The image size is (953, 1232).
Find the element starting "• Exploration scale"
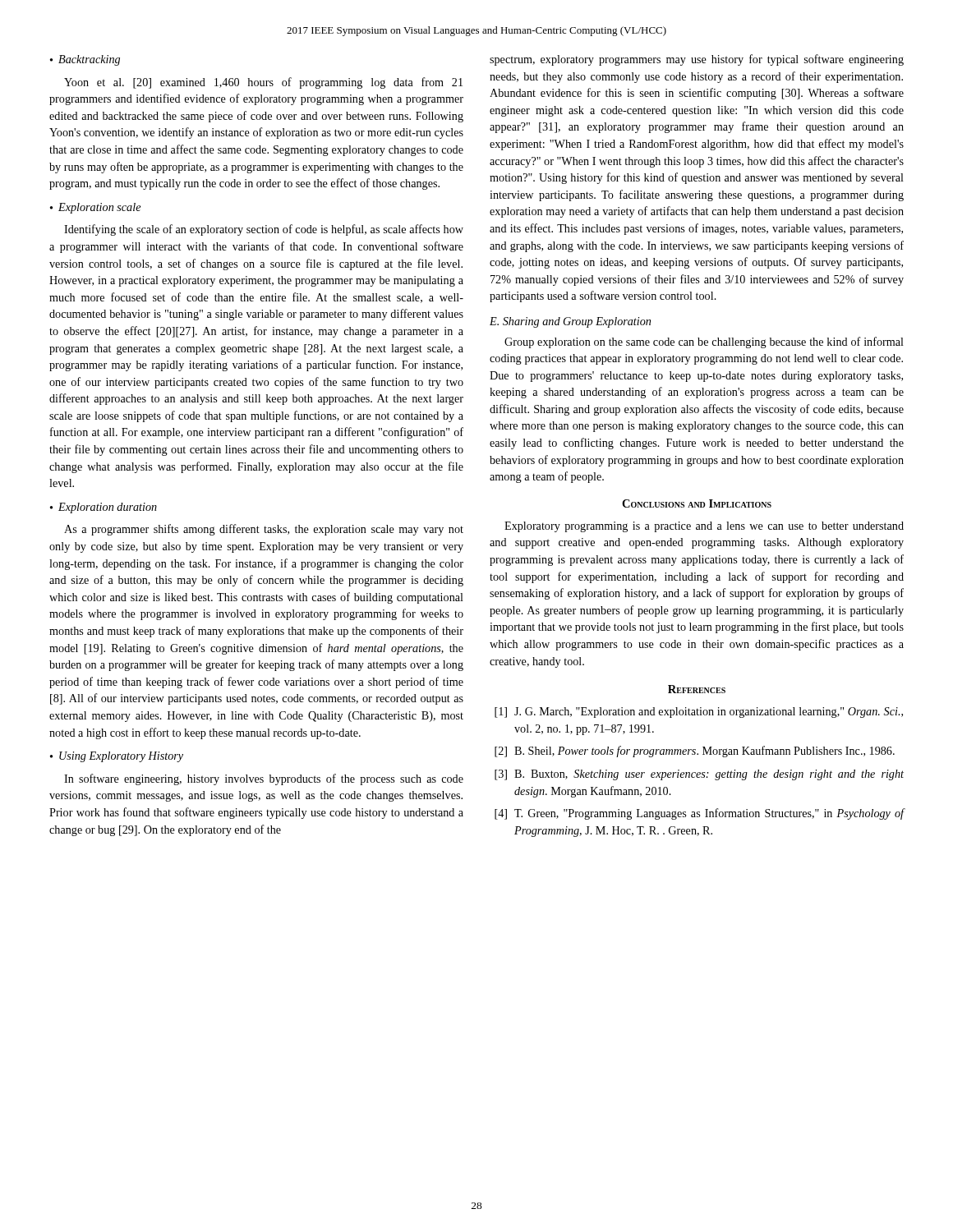(95, 208)
